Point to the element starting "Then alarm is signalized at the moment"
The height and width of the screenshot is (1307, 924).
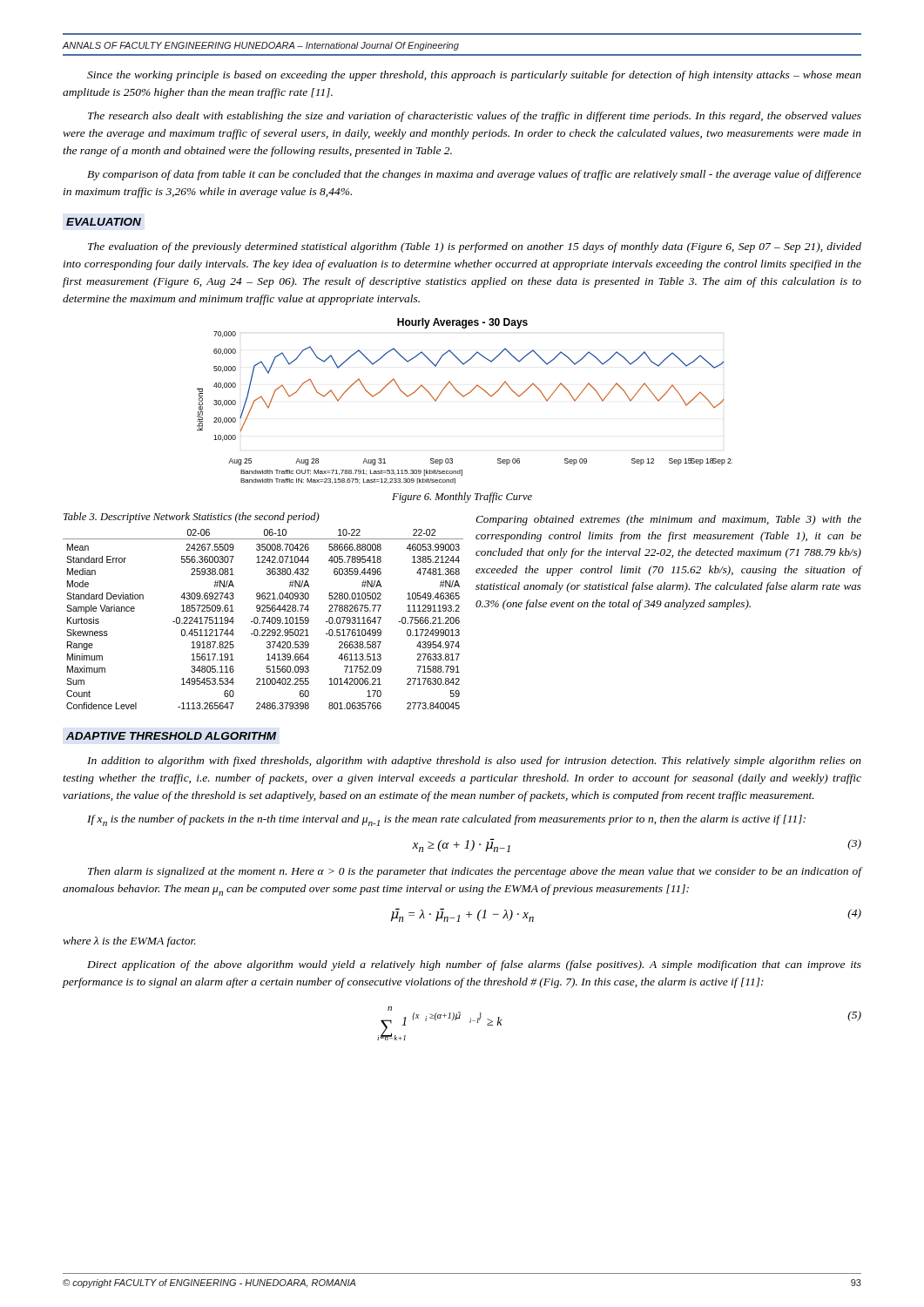[x=462, y=881]
